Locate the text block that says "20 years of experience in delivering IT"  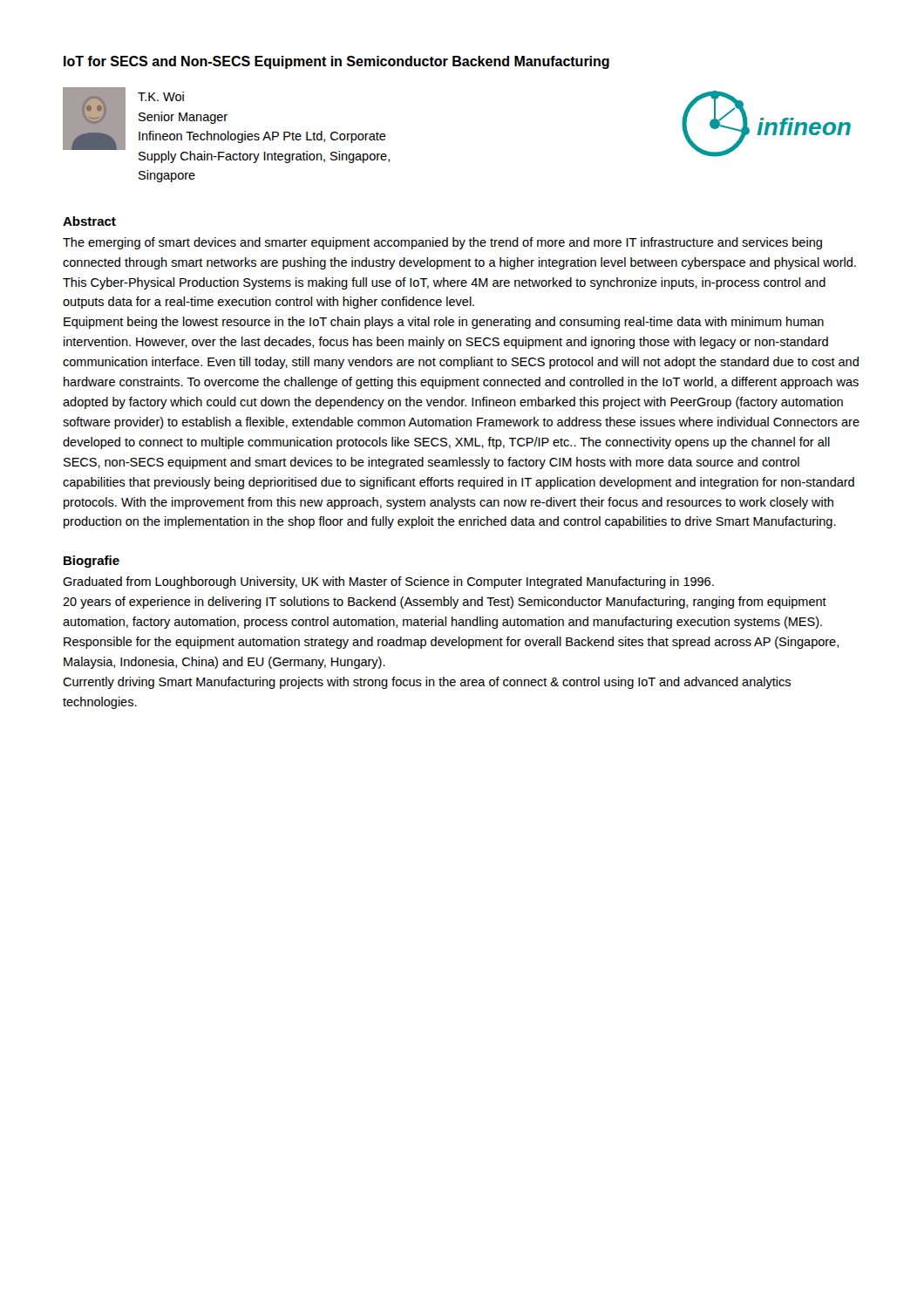[444, 612]
